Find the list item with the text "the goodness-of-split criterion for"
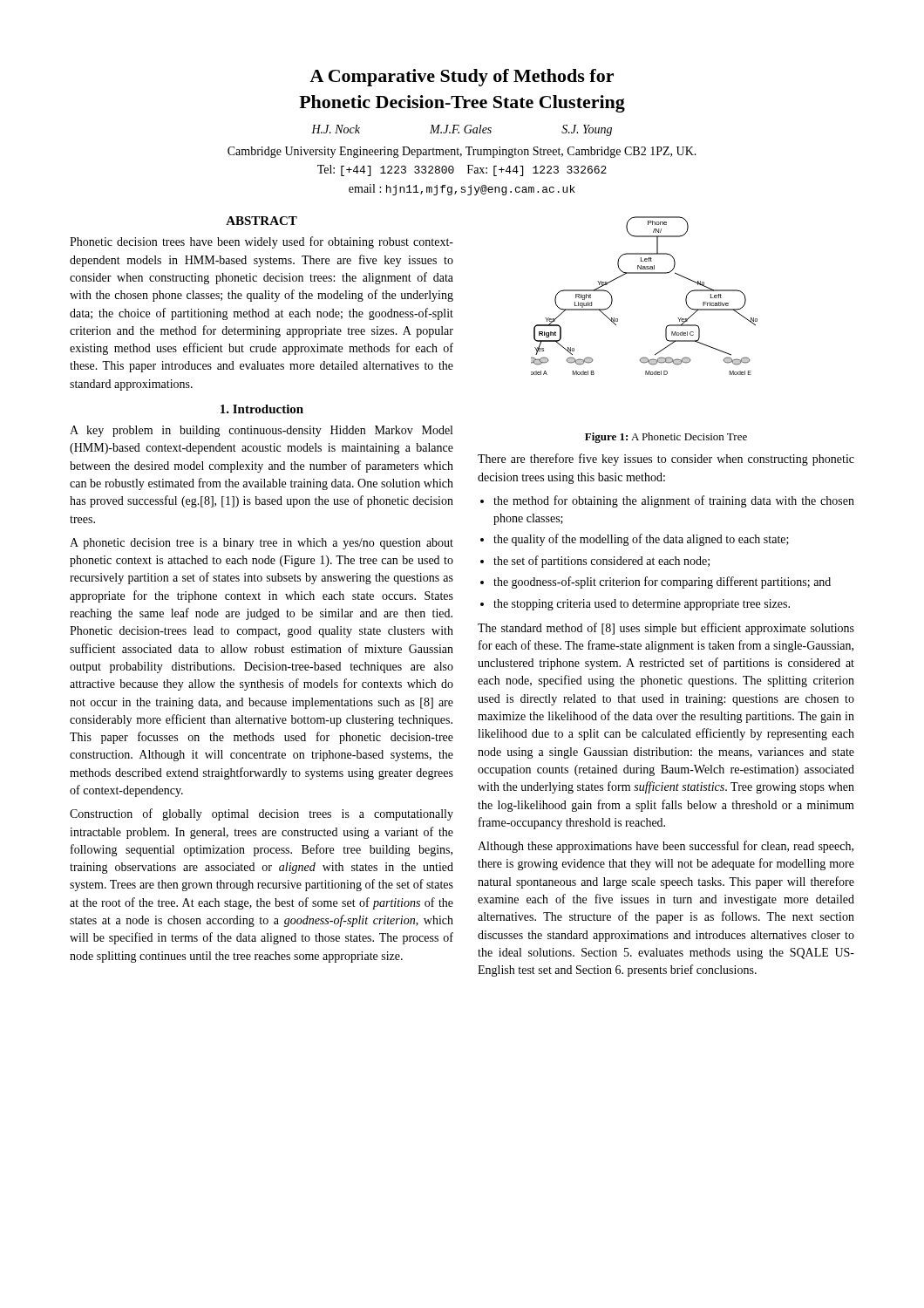The width and height of the screenshot is (924, 1308). click(x=662, y=582)
